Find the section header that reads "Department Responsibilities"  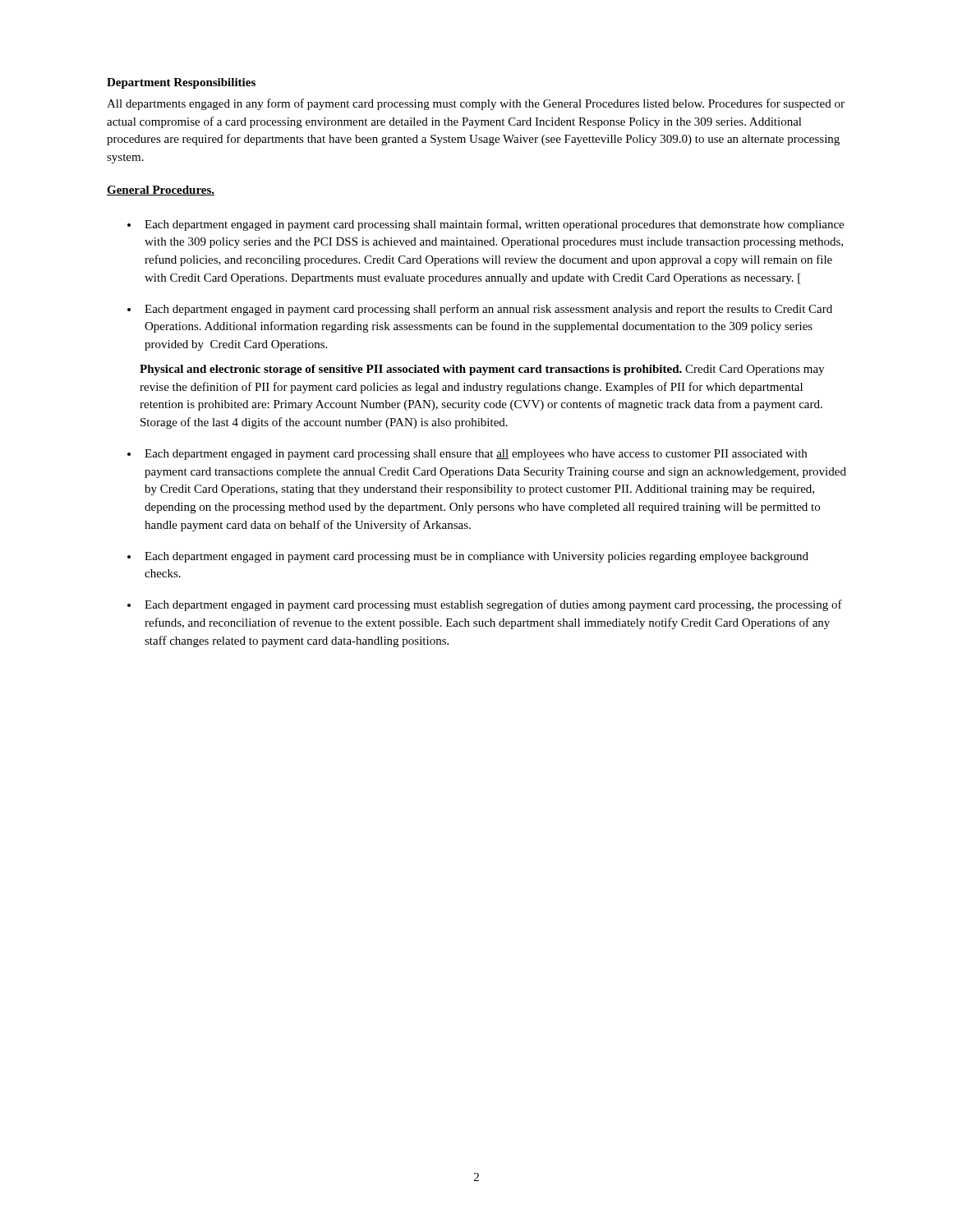[x=181, y=82]
